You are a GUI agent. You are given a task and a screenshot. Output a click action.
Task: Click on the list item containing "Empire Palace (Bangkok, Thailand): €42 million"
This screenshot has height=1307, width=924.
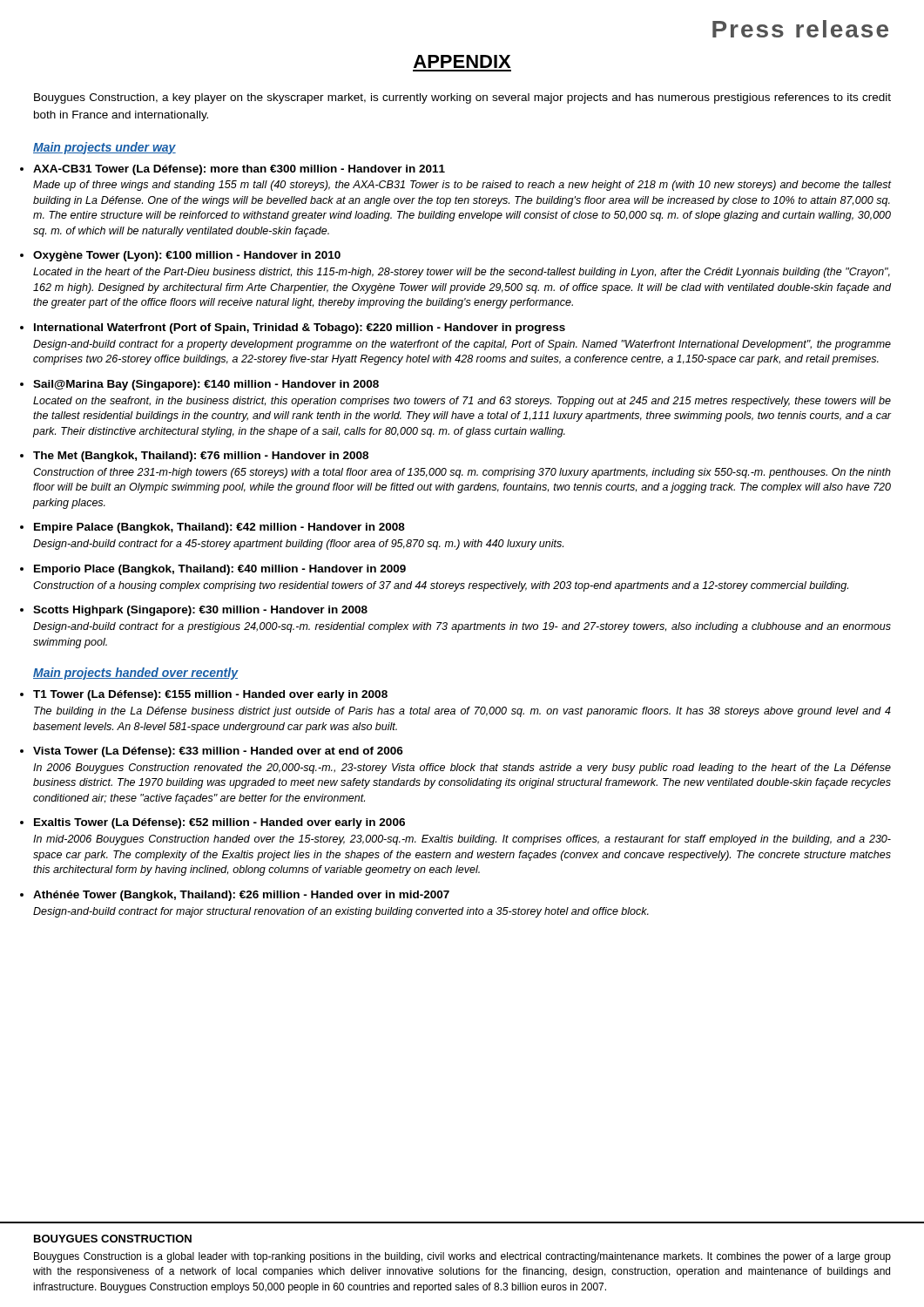coord(462,536)
